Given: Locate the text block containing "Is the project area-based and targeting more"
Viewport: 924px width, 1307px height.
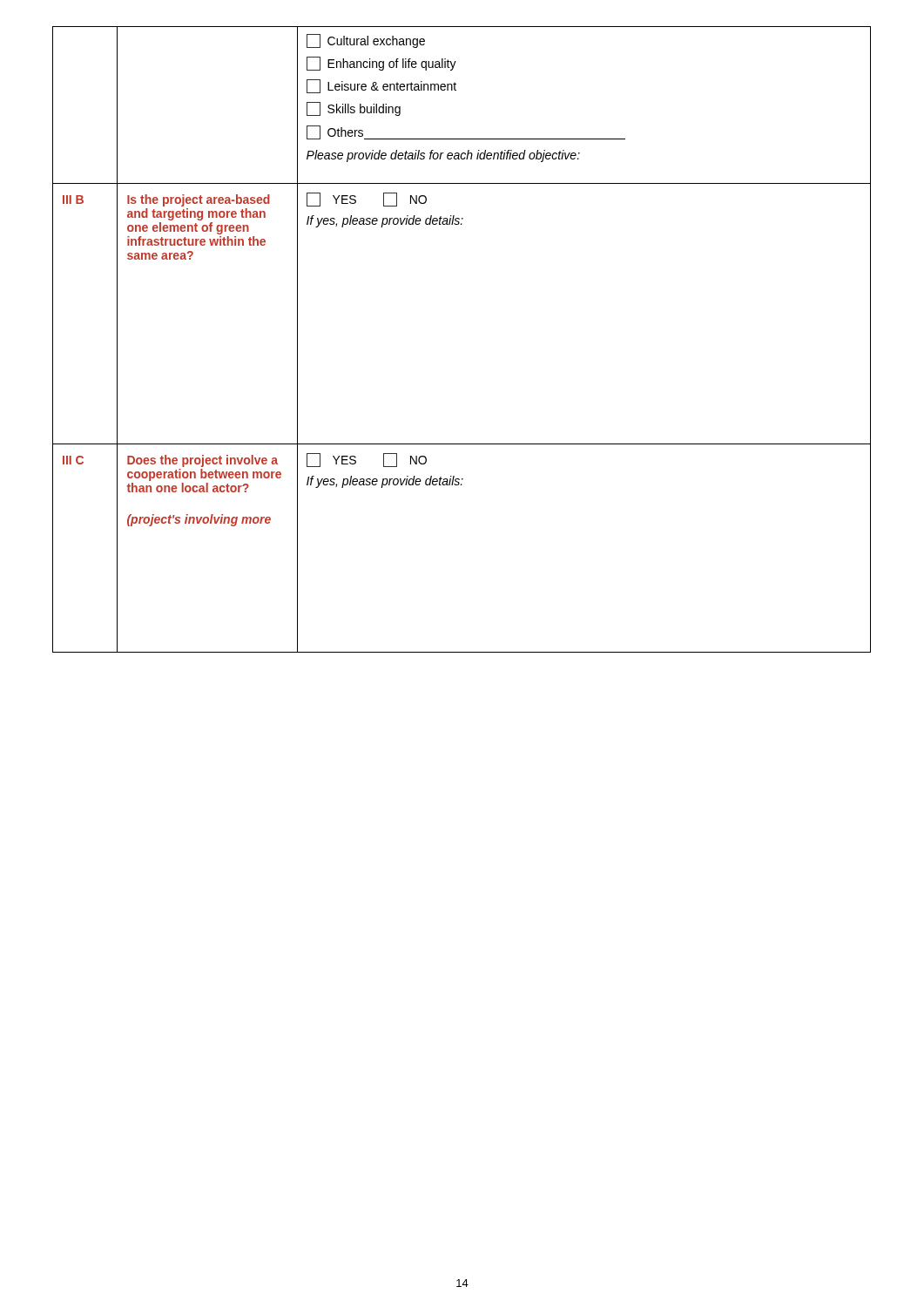Looking at the screenshot, I should click(198, 227).
